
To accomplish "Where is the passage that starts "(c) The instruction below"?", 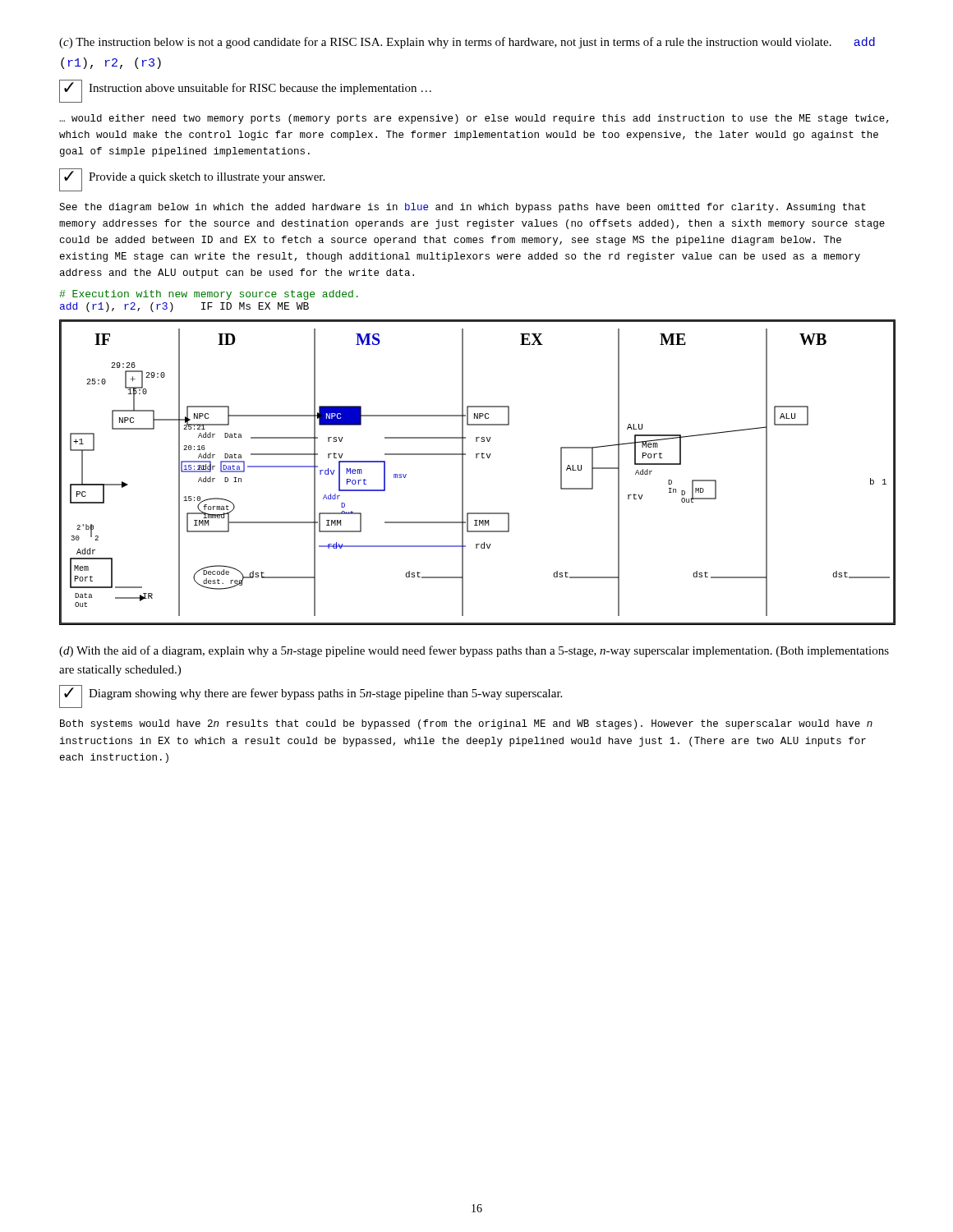I will (467, 53).
